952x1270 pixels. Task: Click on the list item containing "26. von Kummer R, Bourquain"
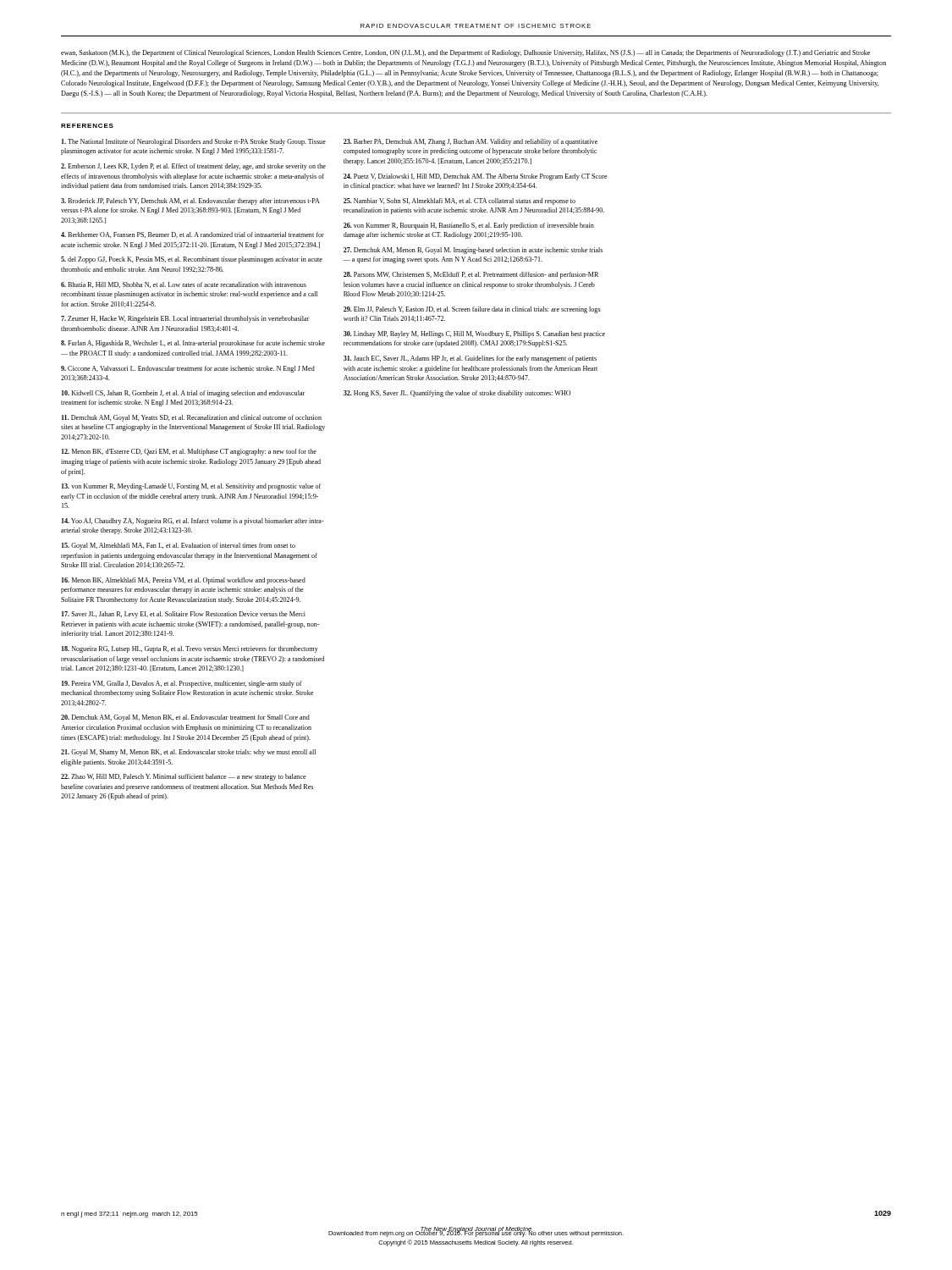469,230
